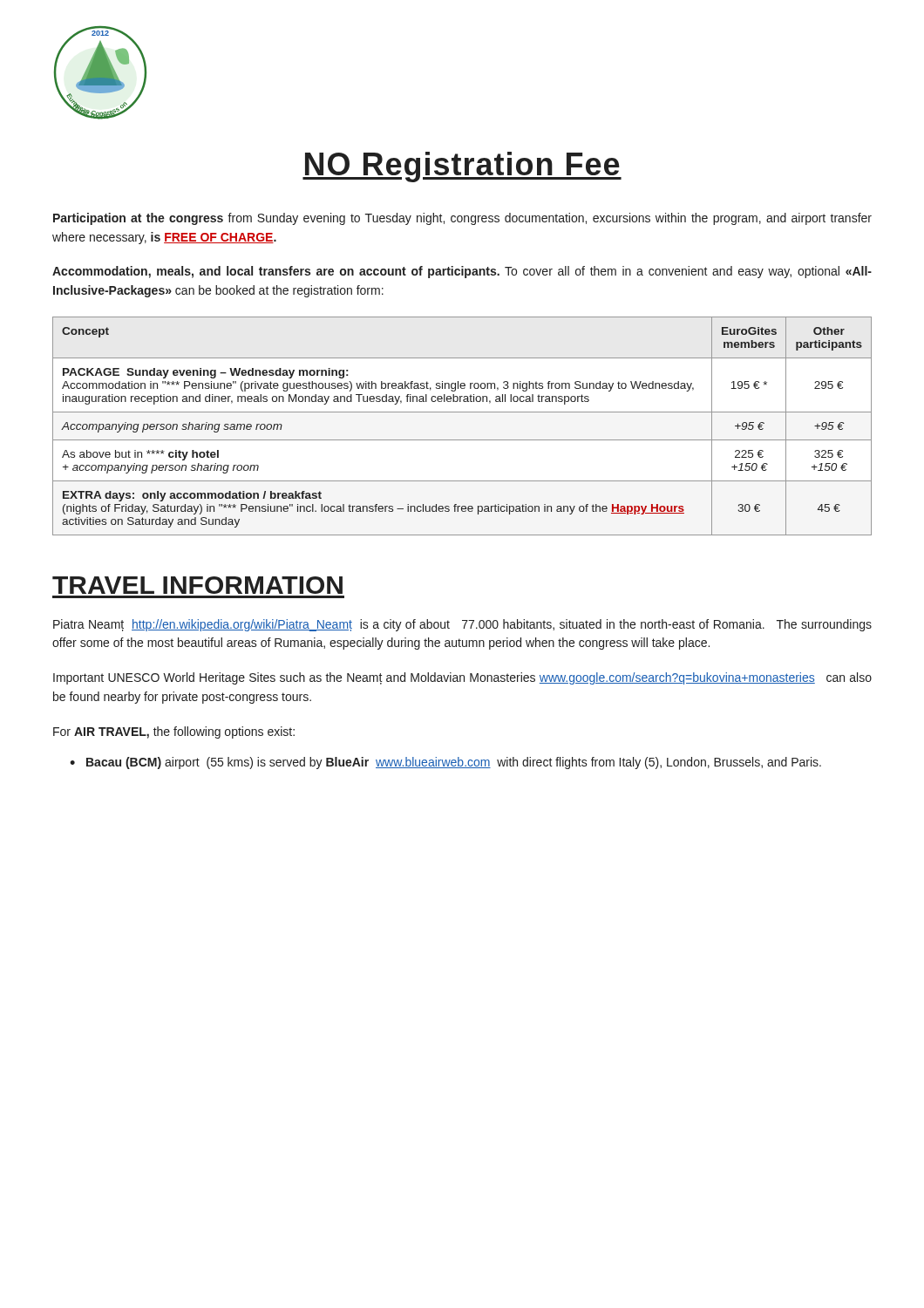Find the text block starting "Participation at the congress from"

coord(462,227)
